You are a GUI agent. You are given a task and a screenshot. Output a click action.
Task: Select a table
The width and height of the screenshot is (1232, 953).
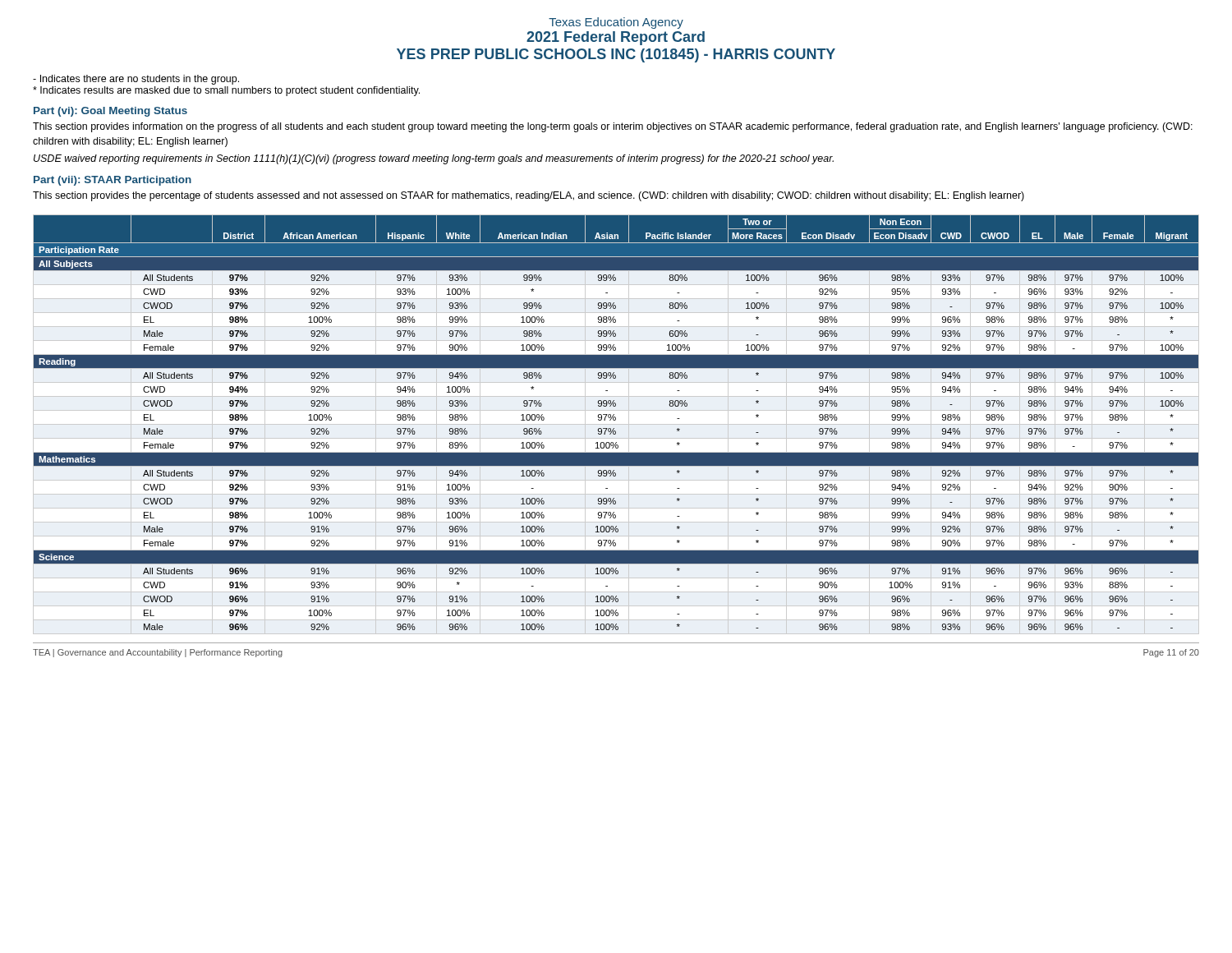point(616,421)
